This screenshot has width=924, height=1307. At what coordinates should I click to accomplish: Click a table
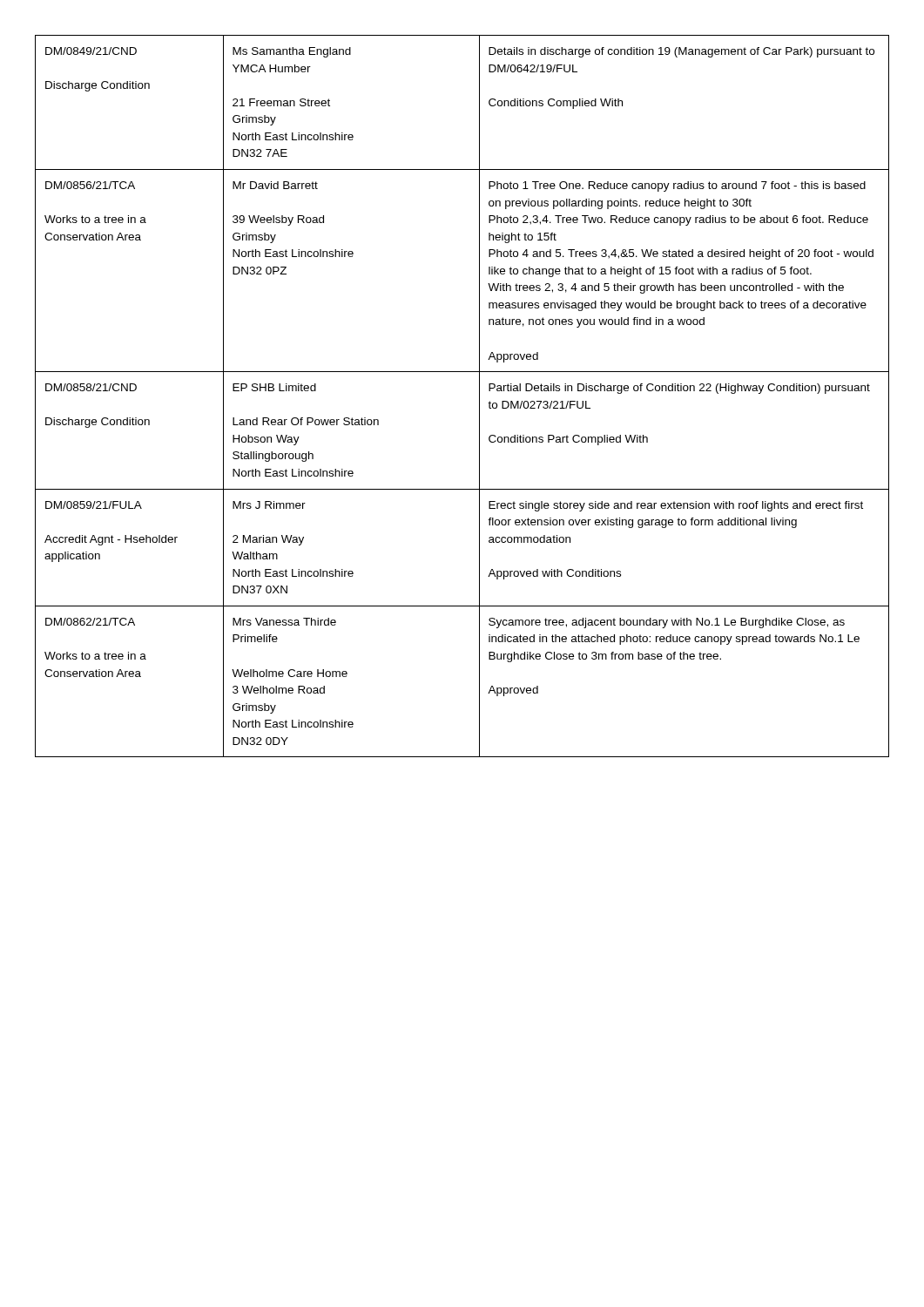click(462, 396)
